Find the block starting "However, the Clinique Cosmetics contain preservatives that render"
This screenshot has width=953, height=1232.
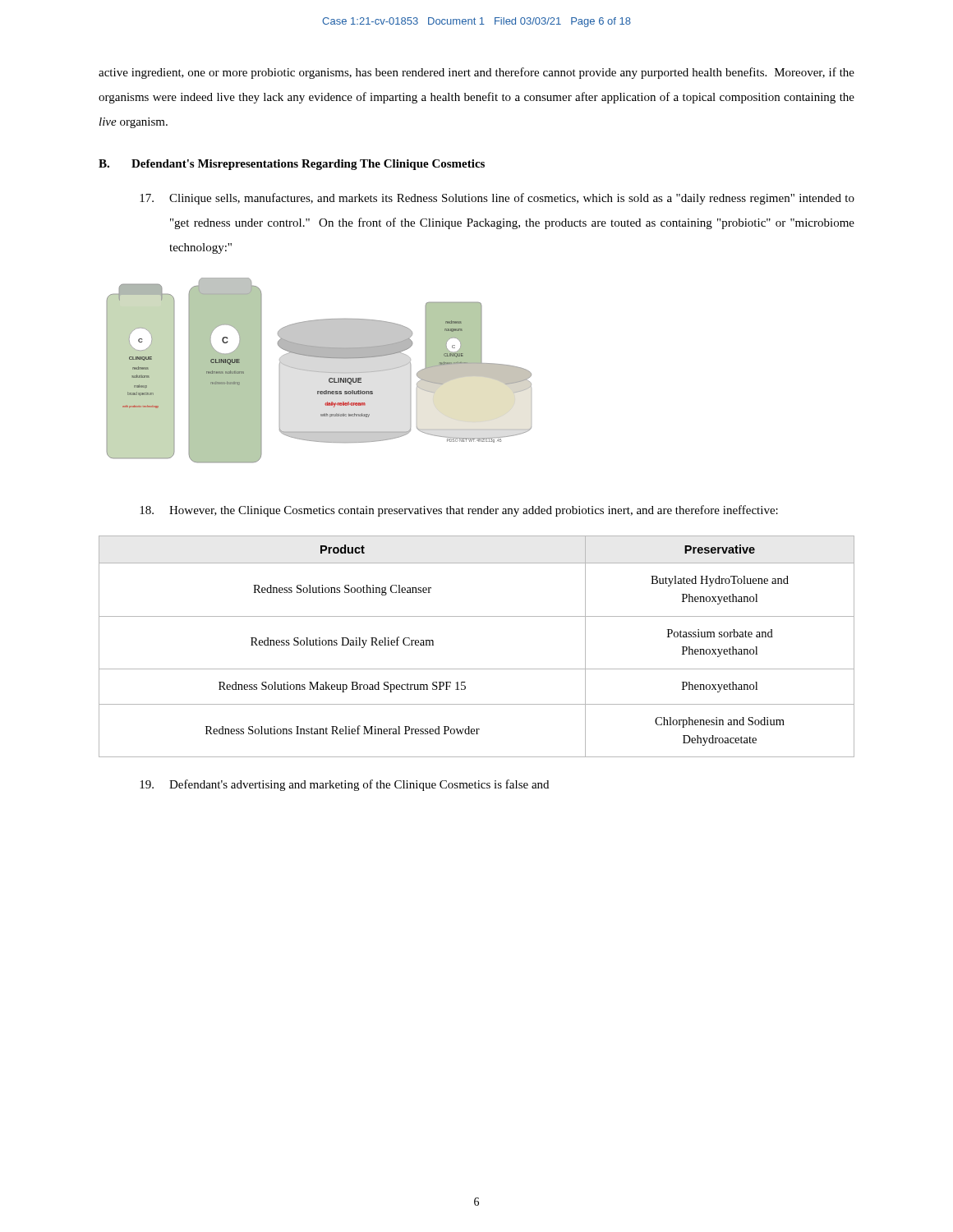pyautogui.click(x=476, y=510)
